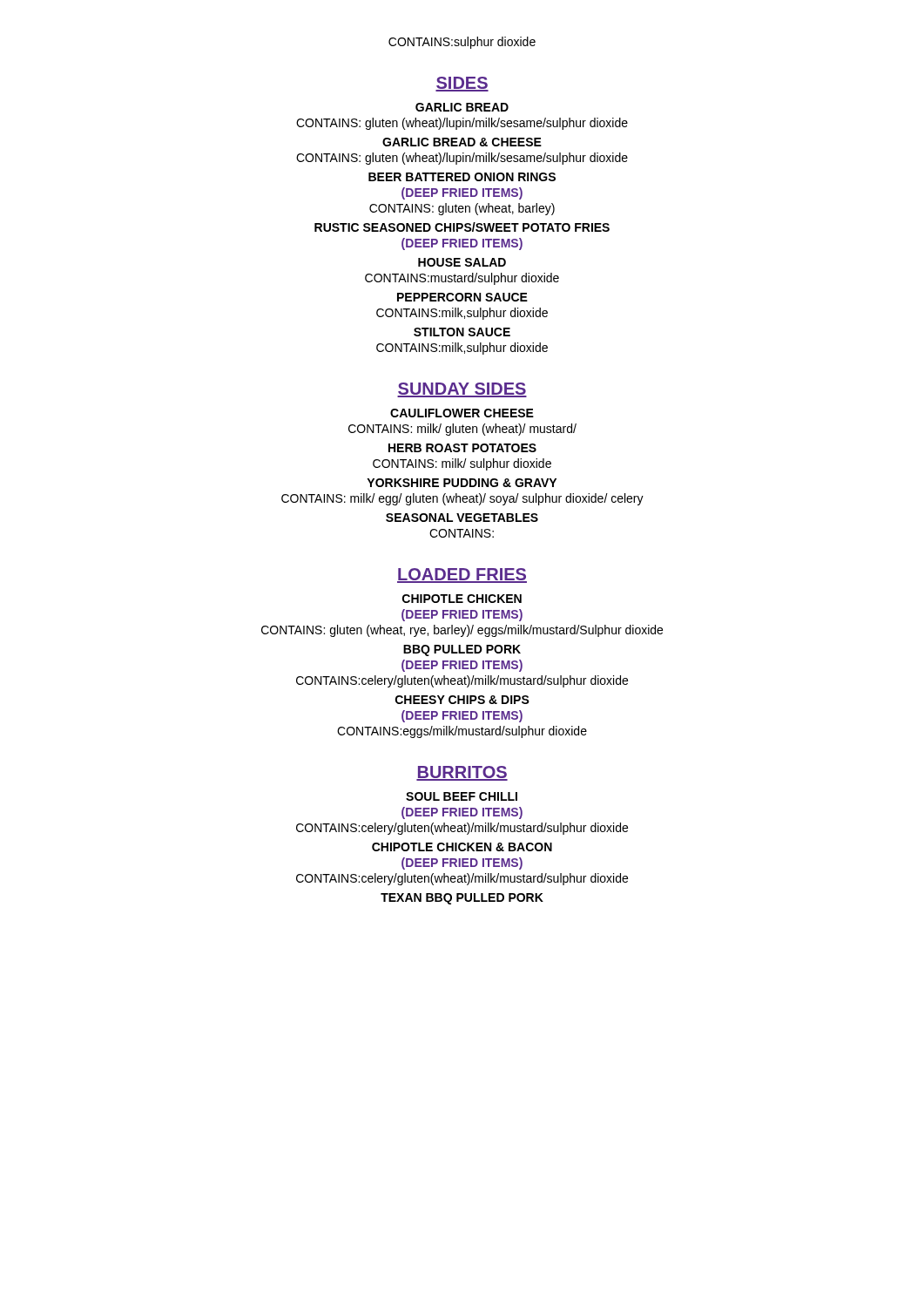Select the list item with the text "GARLIC BREAD & CHEESE CONTAINS: gluten (wheat)/lupin/milk/sesame/sulphur"
This screenshot has height=1307, width=924.
pos(462,150)
